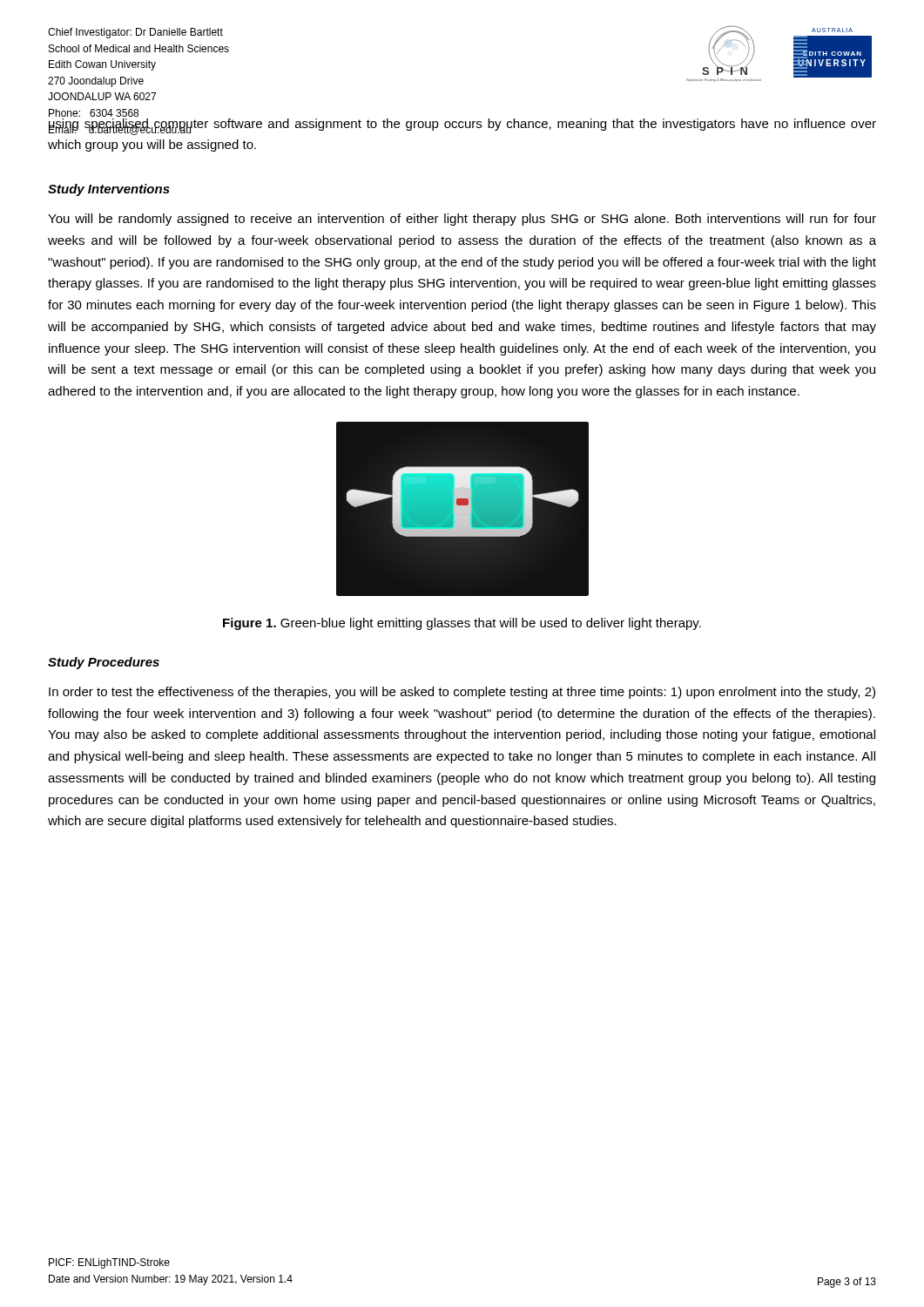
Task: Locate the block of text that opens with "using specialised computer software and assignment to"
Action: (x=462, y=134)
